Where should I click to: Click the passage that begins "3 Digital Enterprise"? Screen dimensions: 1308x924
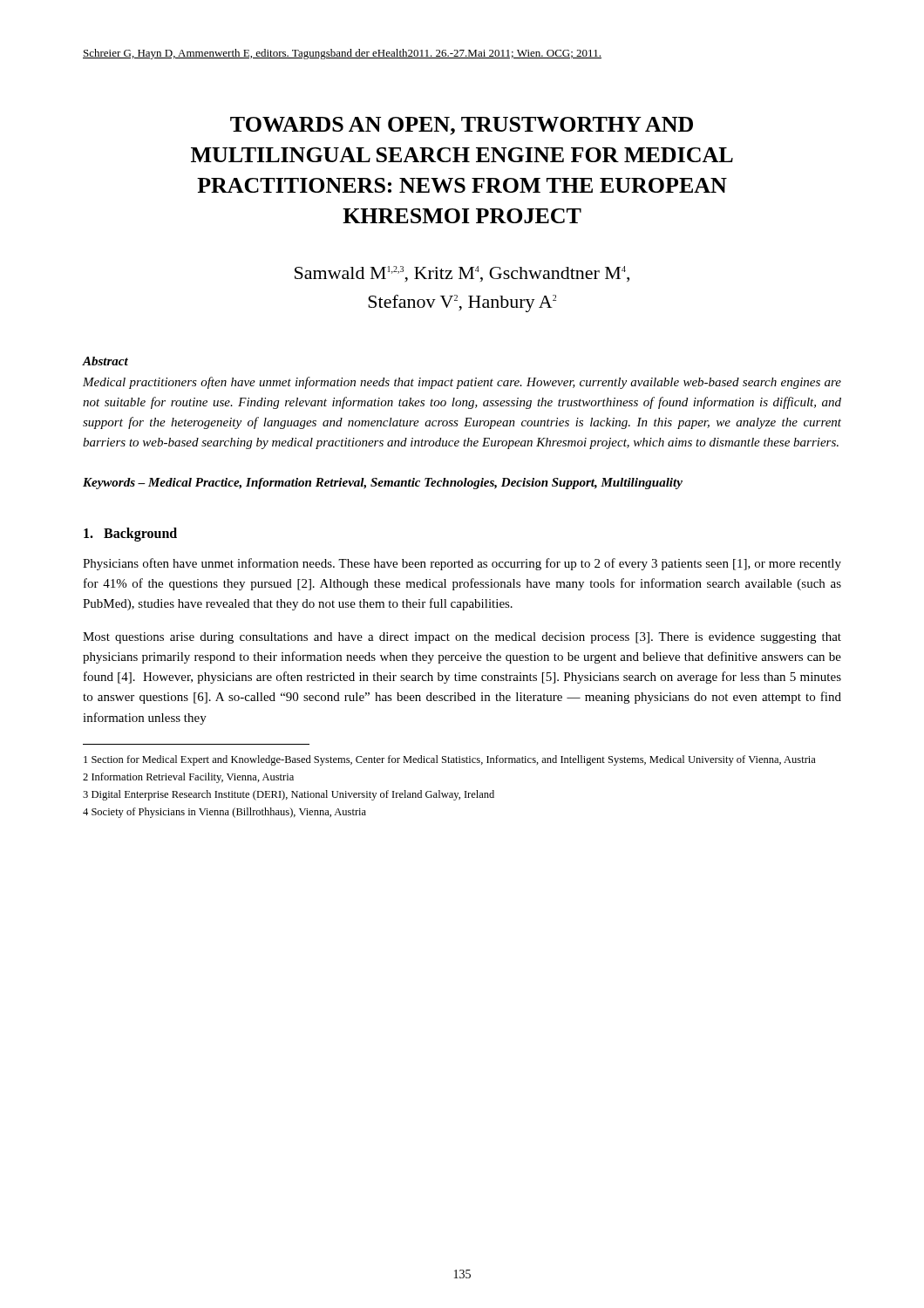pos(289,794)
